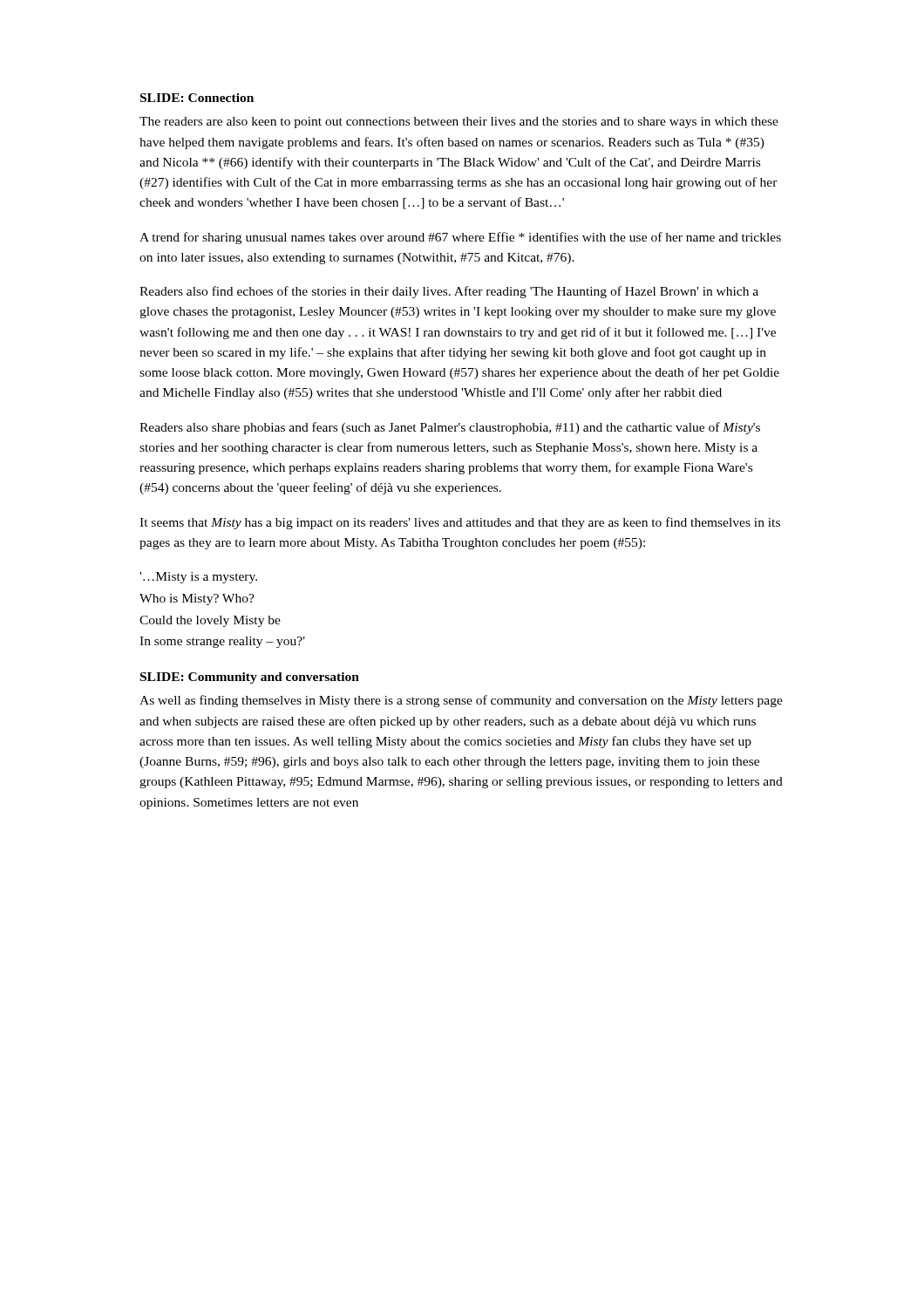Click the passage that begins "'…Misty is a mystery. Who is Misty?"
Screen dimensions: 1308x924
tap(198, 578)
